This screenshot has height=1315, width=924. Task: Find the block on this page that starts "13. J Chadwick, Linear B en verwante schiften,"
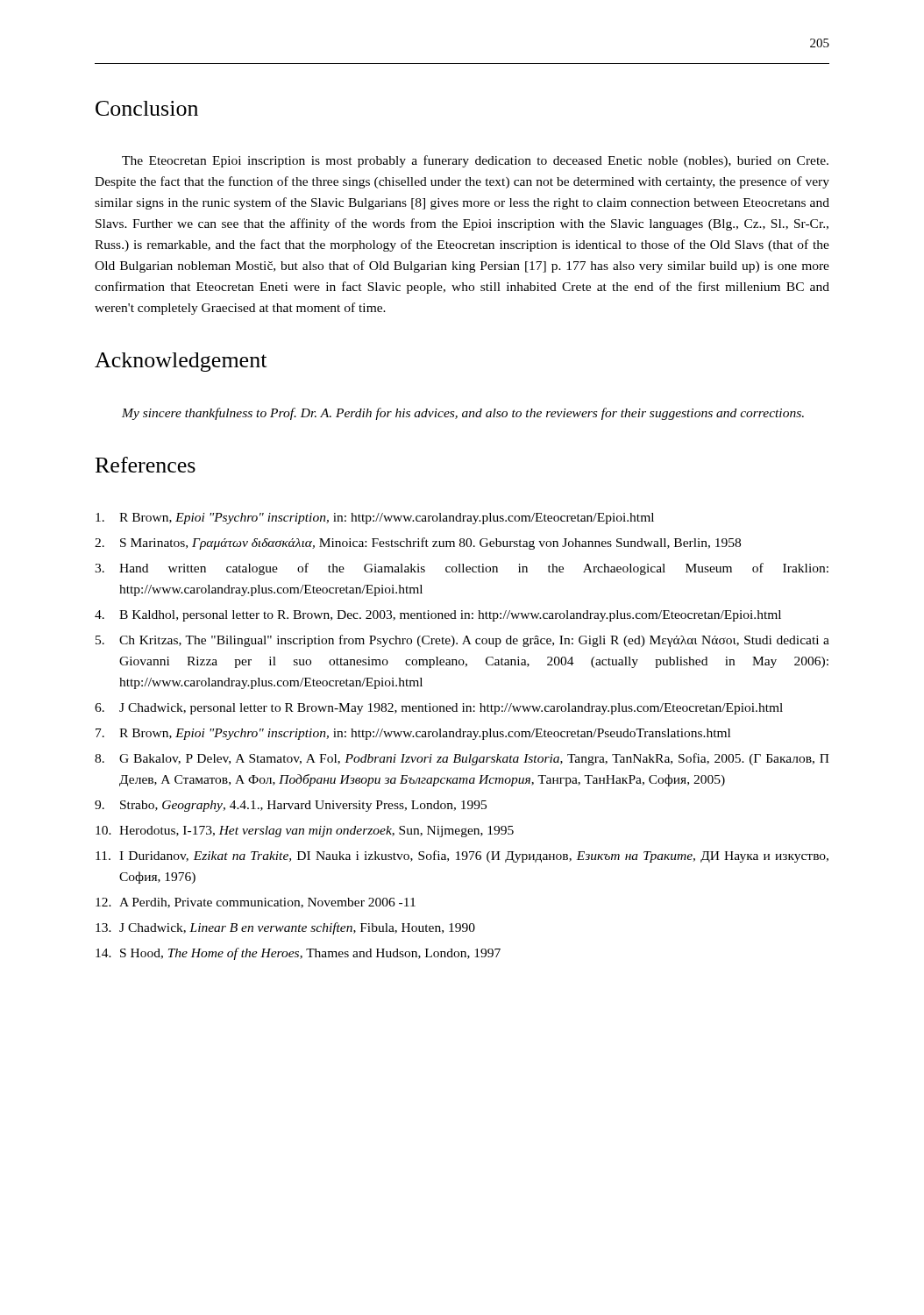click(x=462, y=927)
